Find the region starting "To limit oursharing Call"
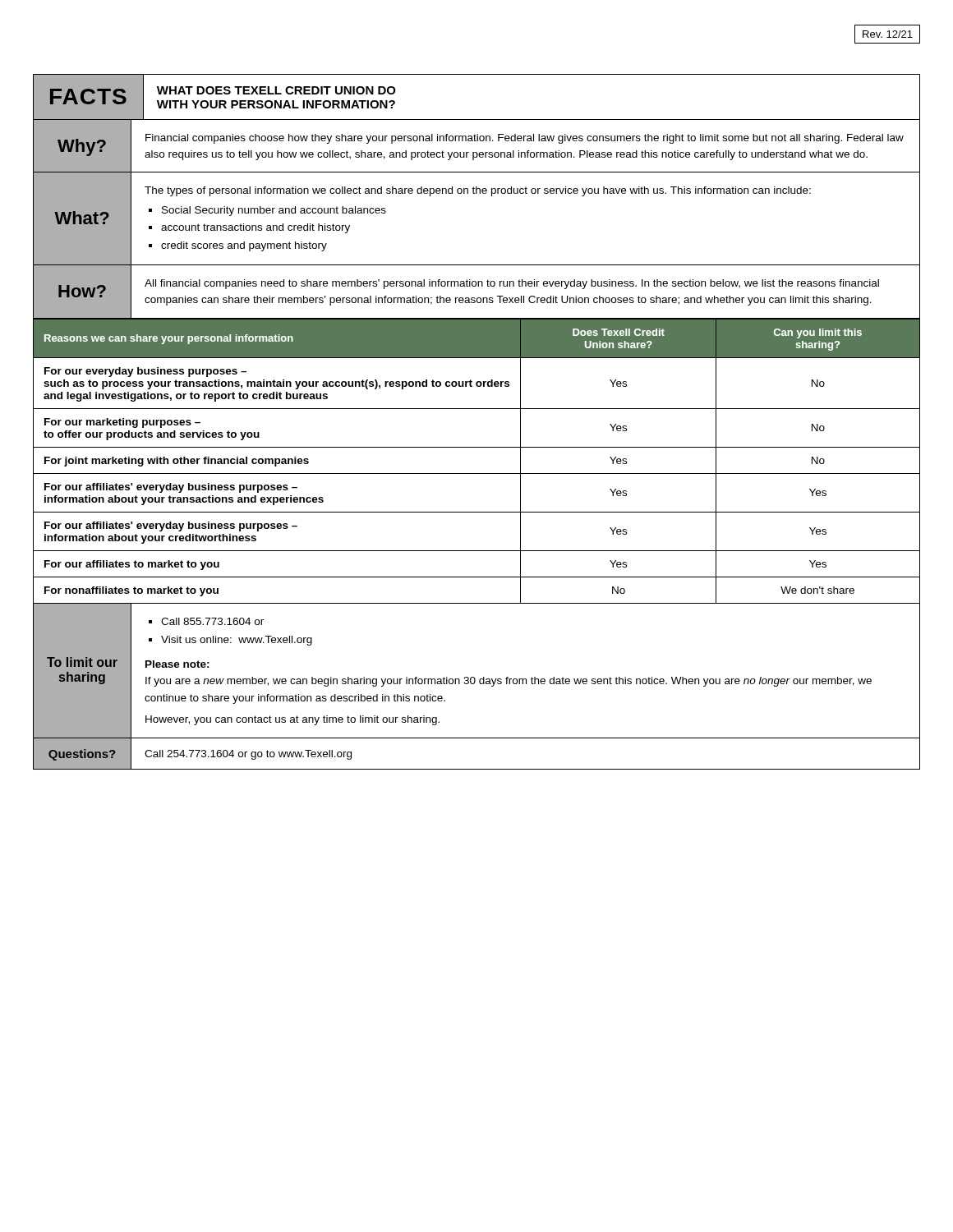953x1232 pixels. click(476, 671)
